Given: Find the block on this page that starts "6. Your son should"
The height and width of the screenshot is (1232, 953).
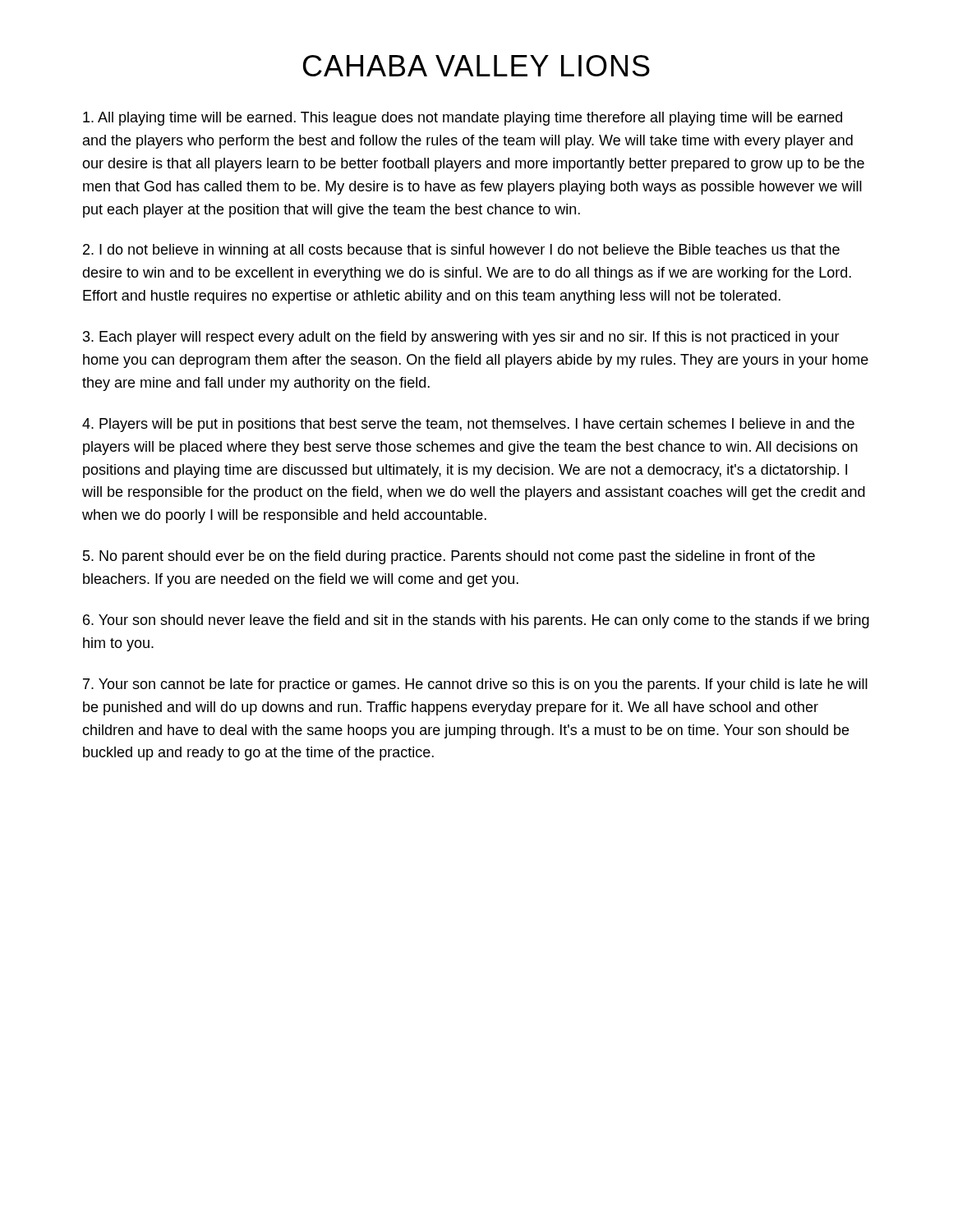Looking at the screenshot, I should [x=476, y=632].
